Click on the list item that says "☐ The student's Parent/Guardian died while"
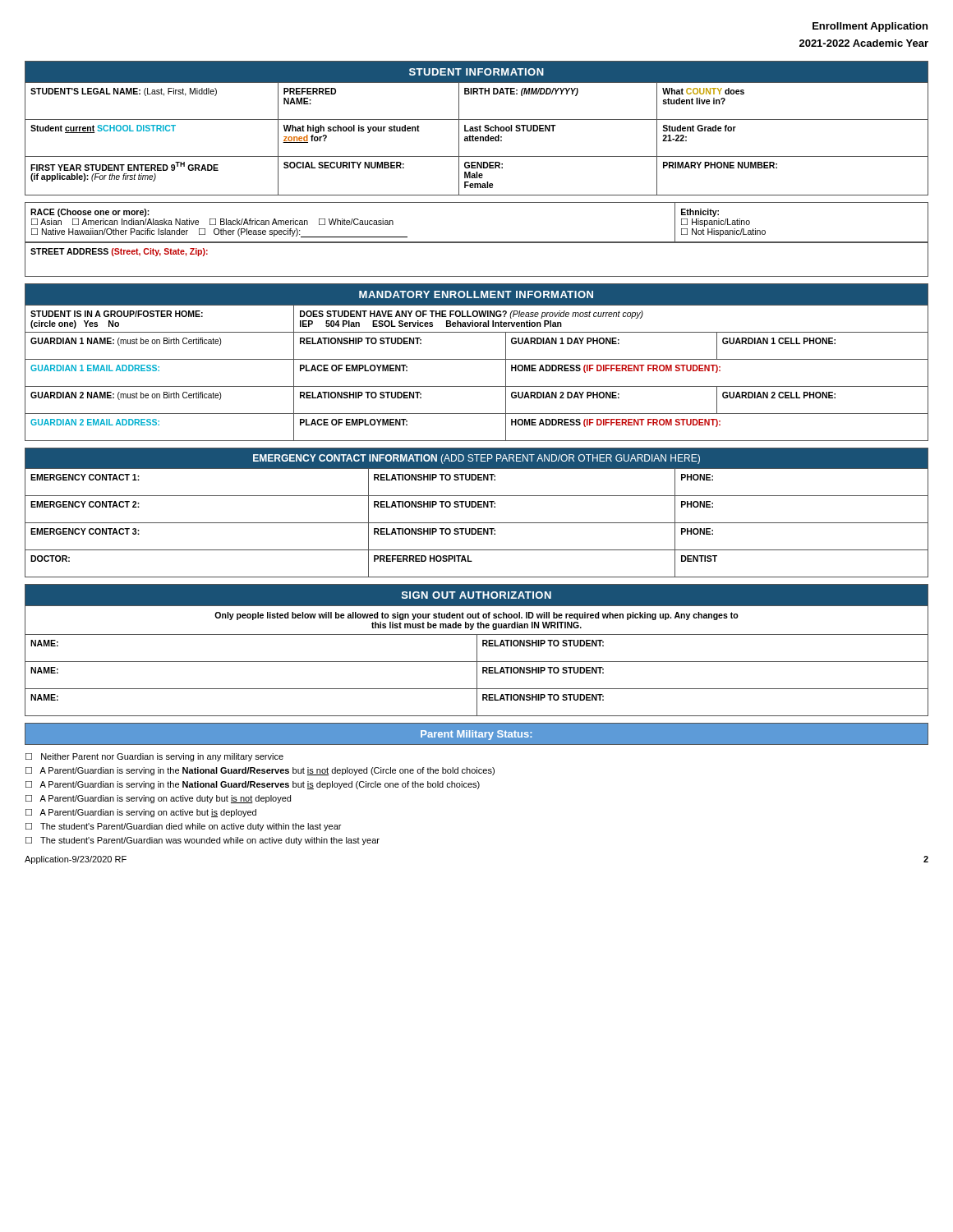Screen dimensions: 1232x953 point(183,826)
